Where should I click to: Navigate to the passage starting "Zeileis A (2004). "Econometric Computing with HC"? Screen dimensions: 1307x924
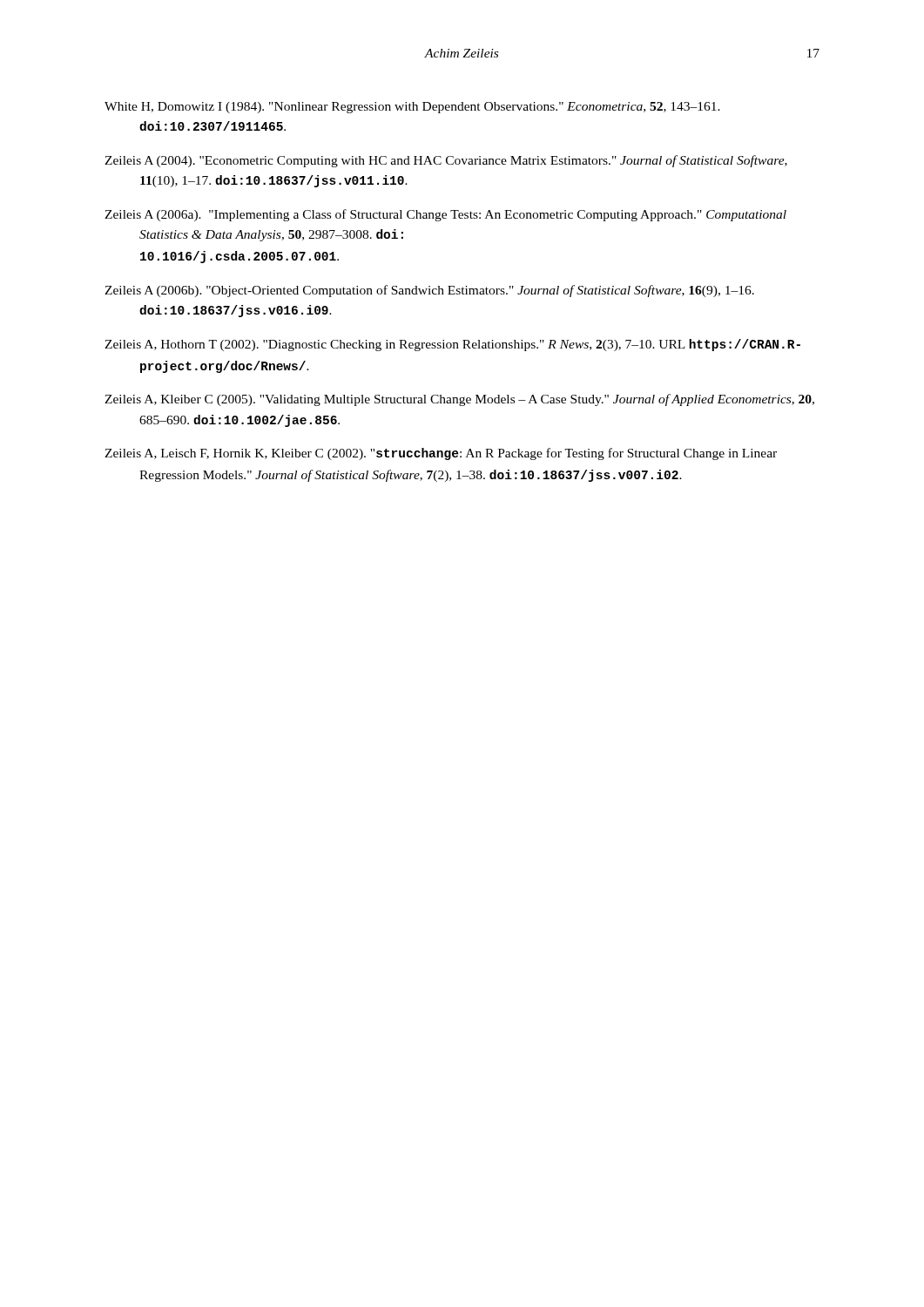(446, 170)
